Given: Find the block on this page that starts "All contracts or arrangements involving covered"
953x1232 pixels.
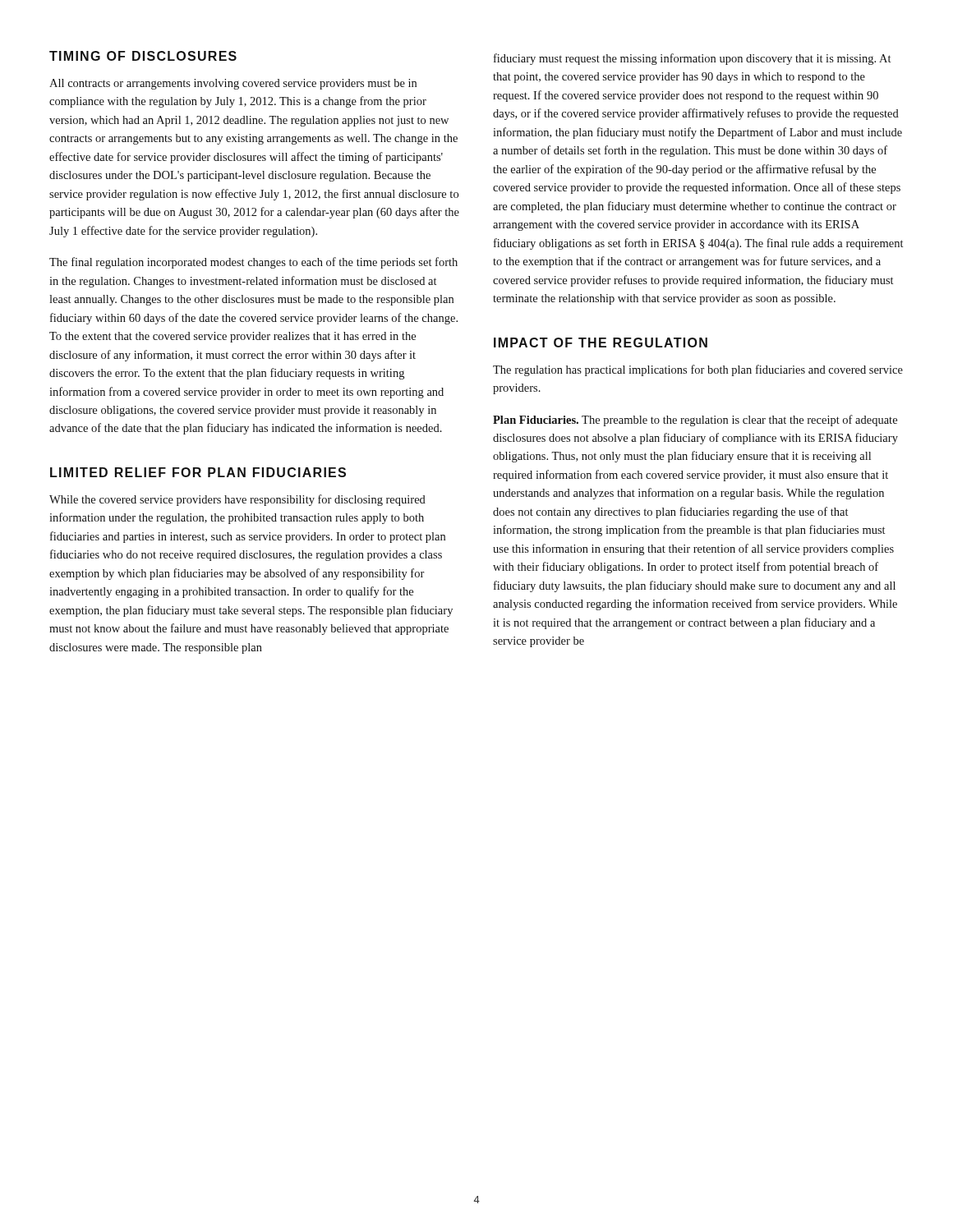Looking at the screenshot, I should (x=255, y=157).
